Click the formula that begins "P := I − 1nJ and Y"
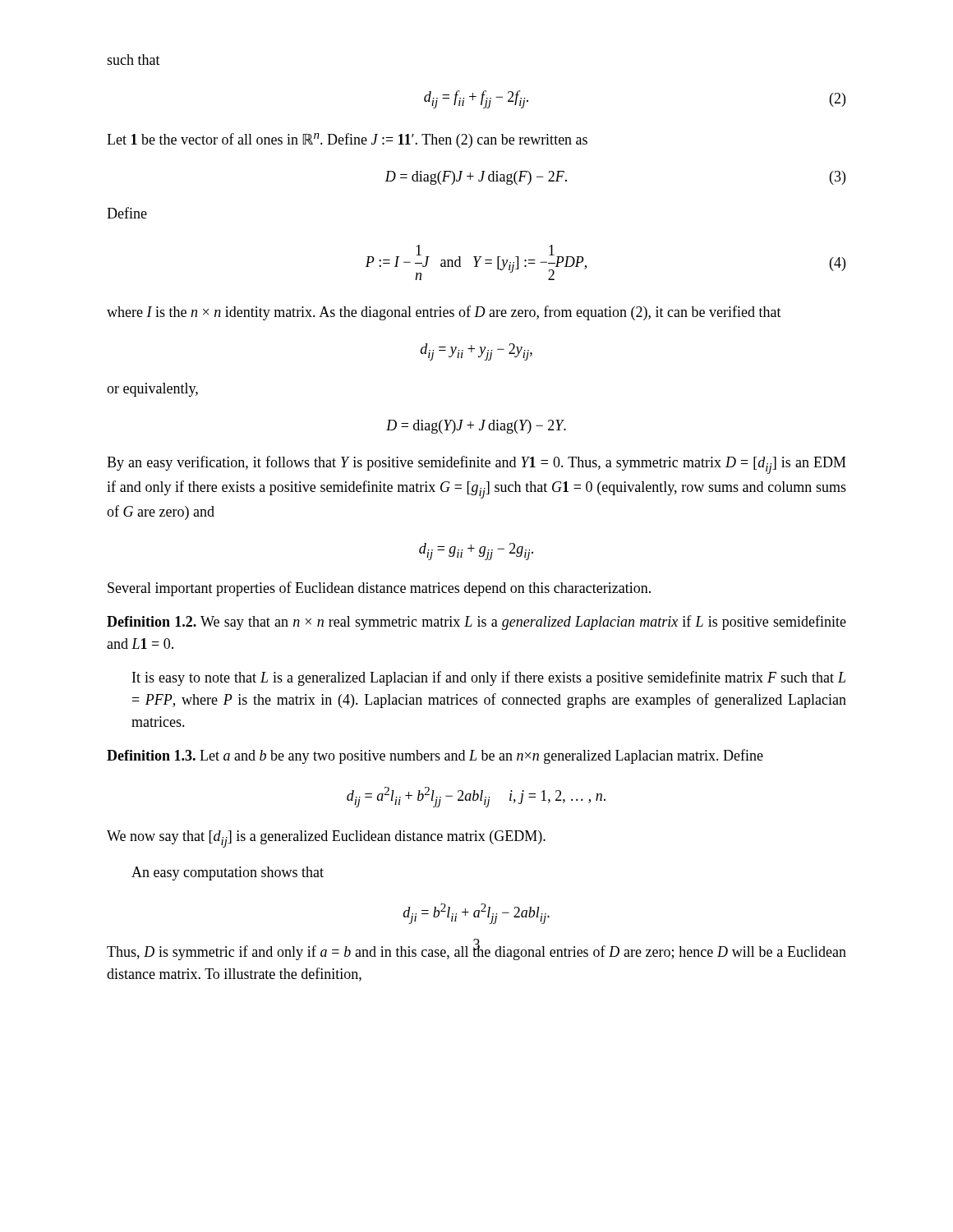 click(x=476, y=263)
